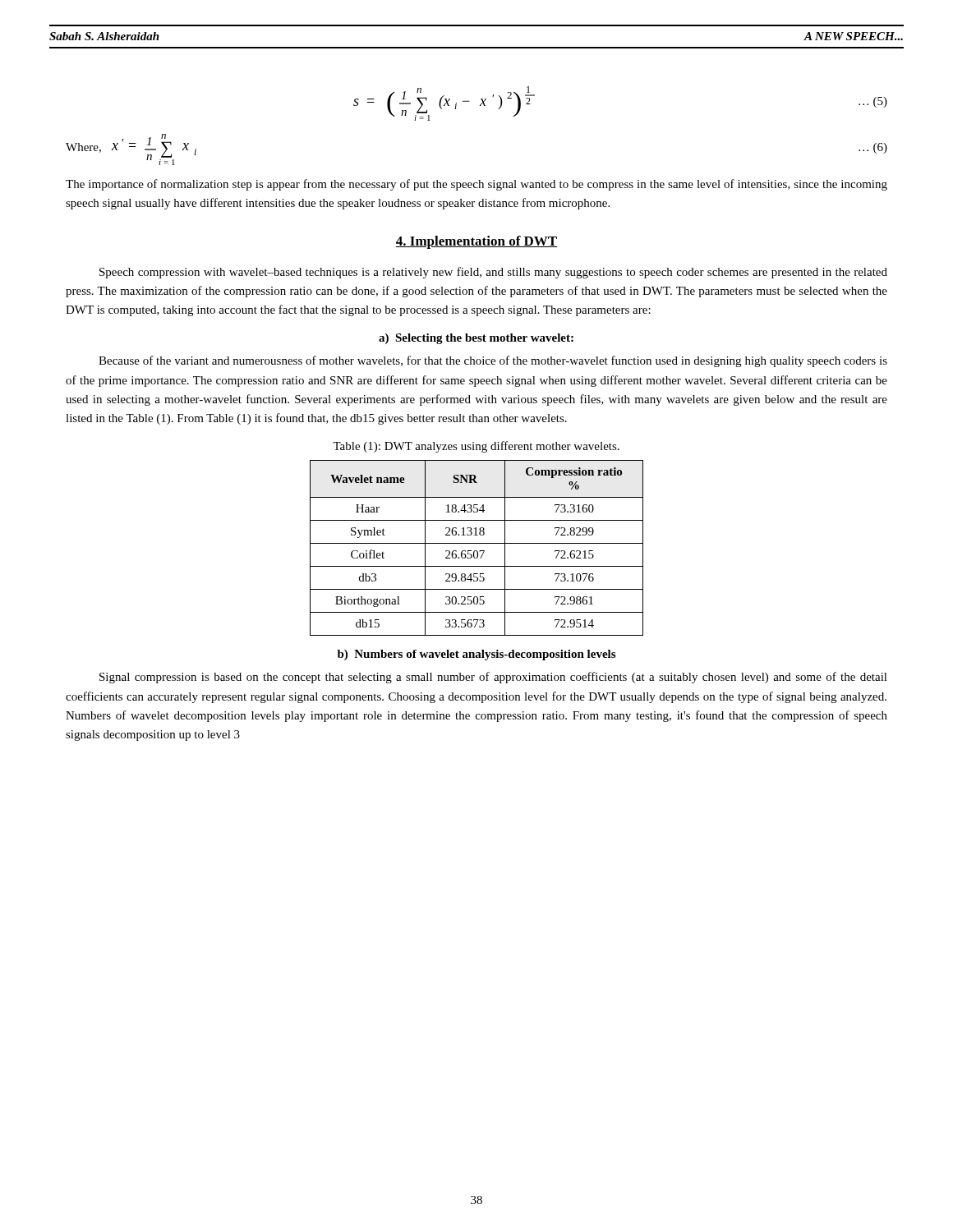The height and width of the screenshot is (1232, 953).
Task: Find the table that mentions "Compression ratio %"
Action: [476, 548]
